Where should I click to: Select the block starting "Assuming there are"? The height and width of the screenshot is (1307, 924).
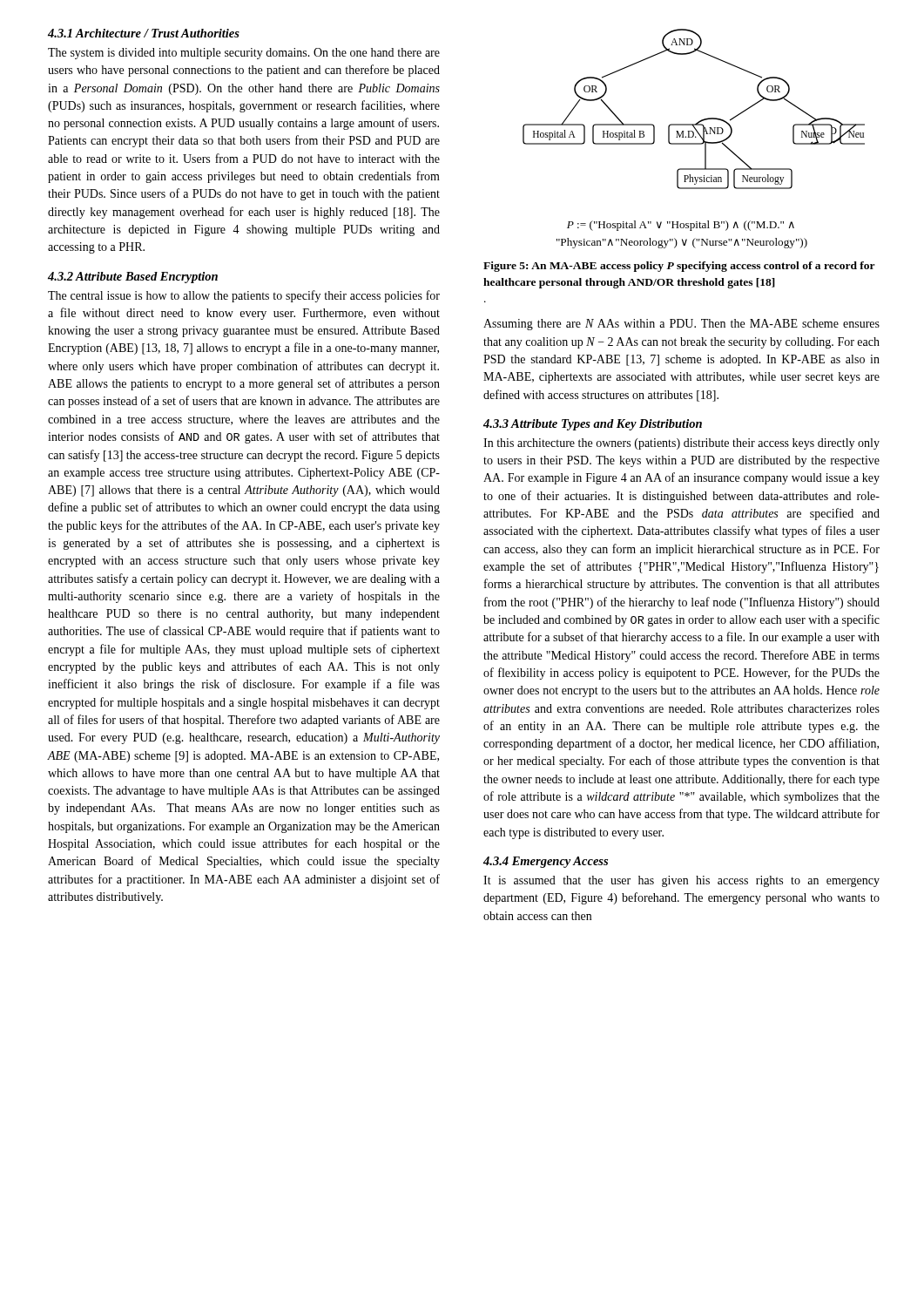pyautogui.click(x=681, y=359)
